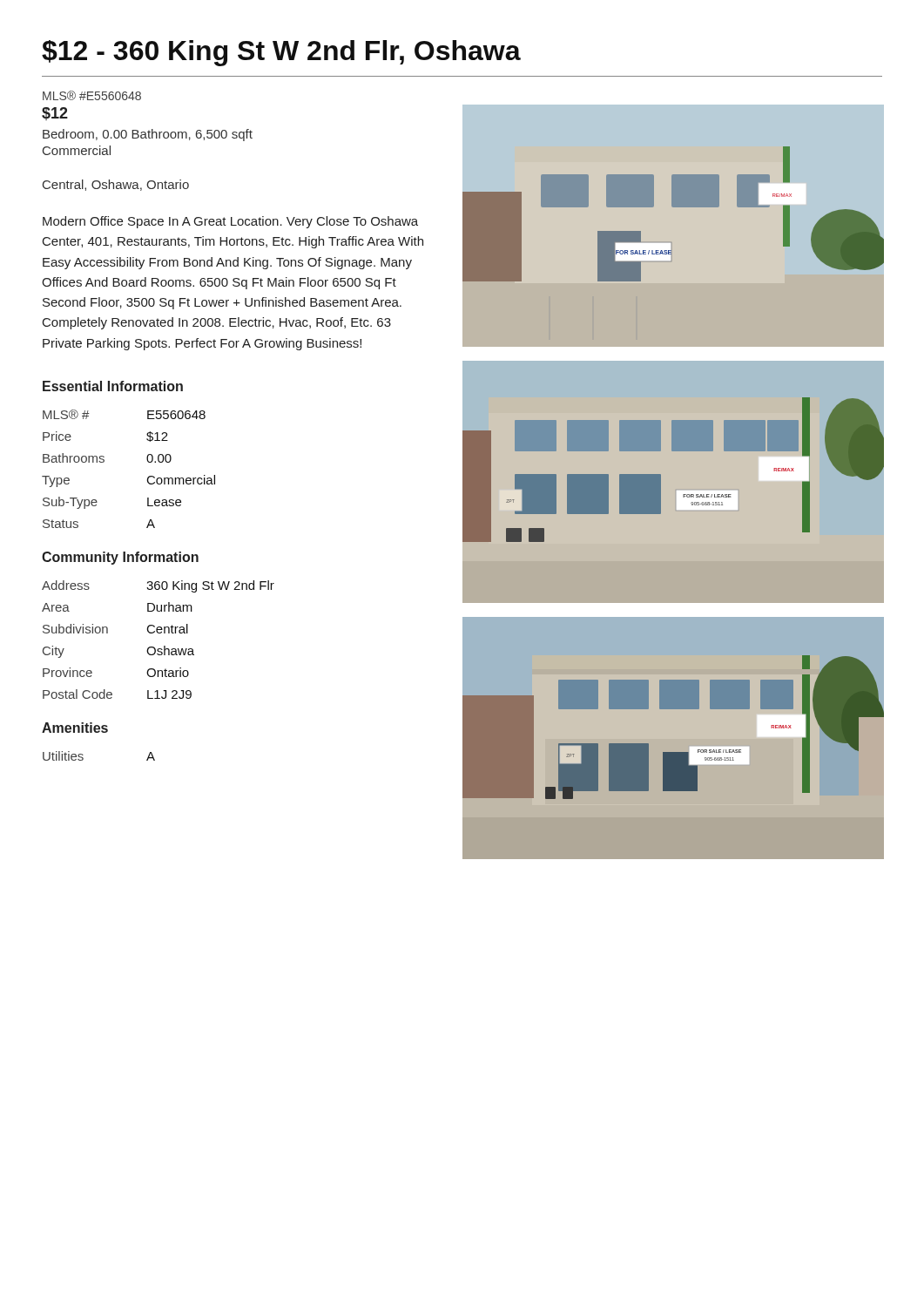Select the passage starting "Community Information"
The width and height of the screenshot is (924, 1307).
[x=120, y=557]
